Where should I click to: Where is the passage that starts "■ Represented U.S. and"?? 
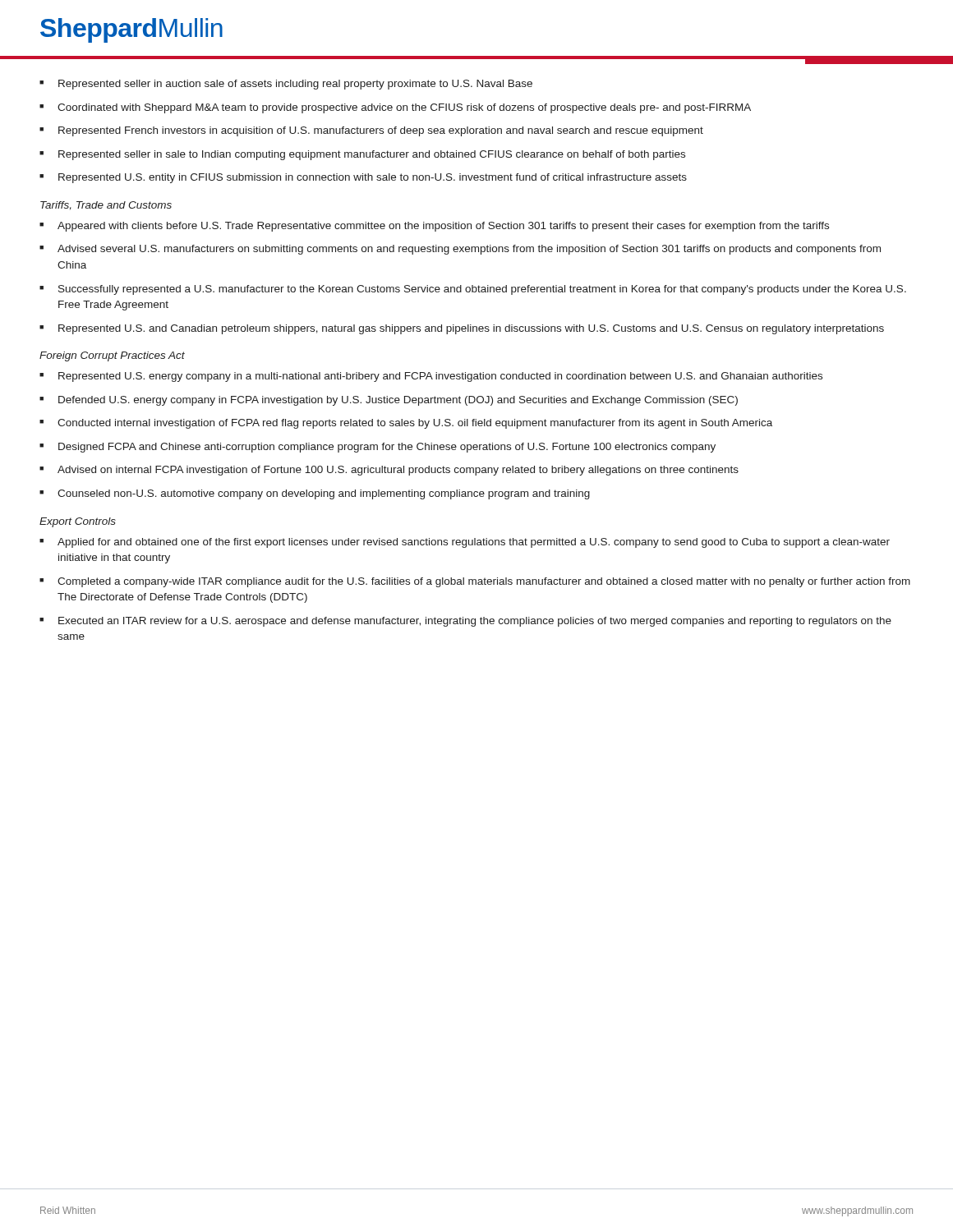click(x=462, y=328)
